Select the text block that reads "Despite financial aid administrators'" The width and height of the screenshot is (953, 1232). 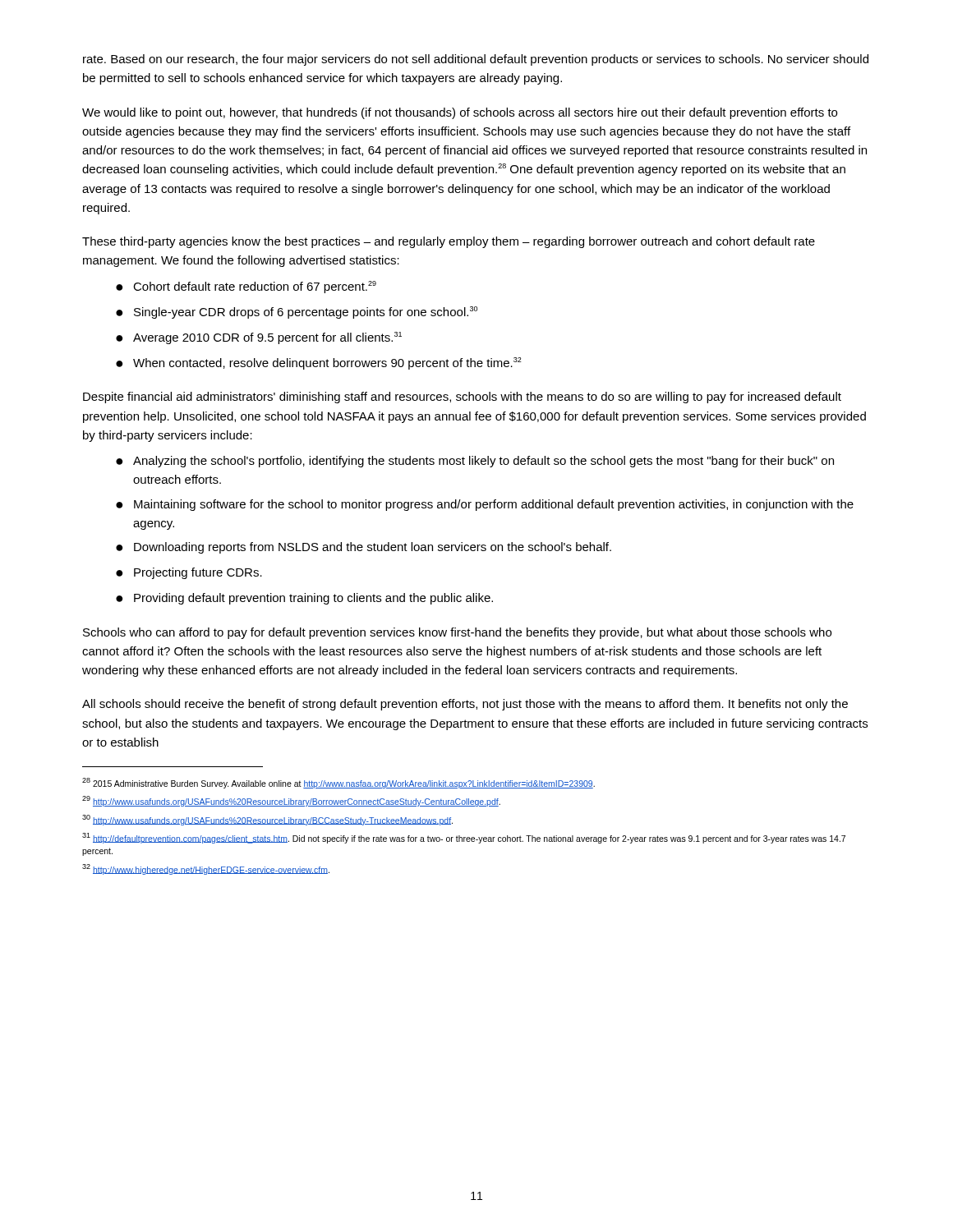(x=474, y=416)
